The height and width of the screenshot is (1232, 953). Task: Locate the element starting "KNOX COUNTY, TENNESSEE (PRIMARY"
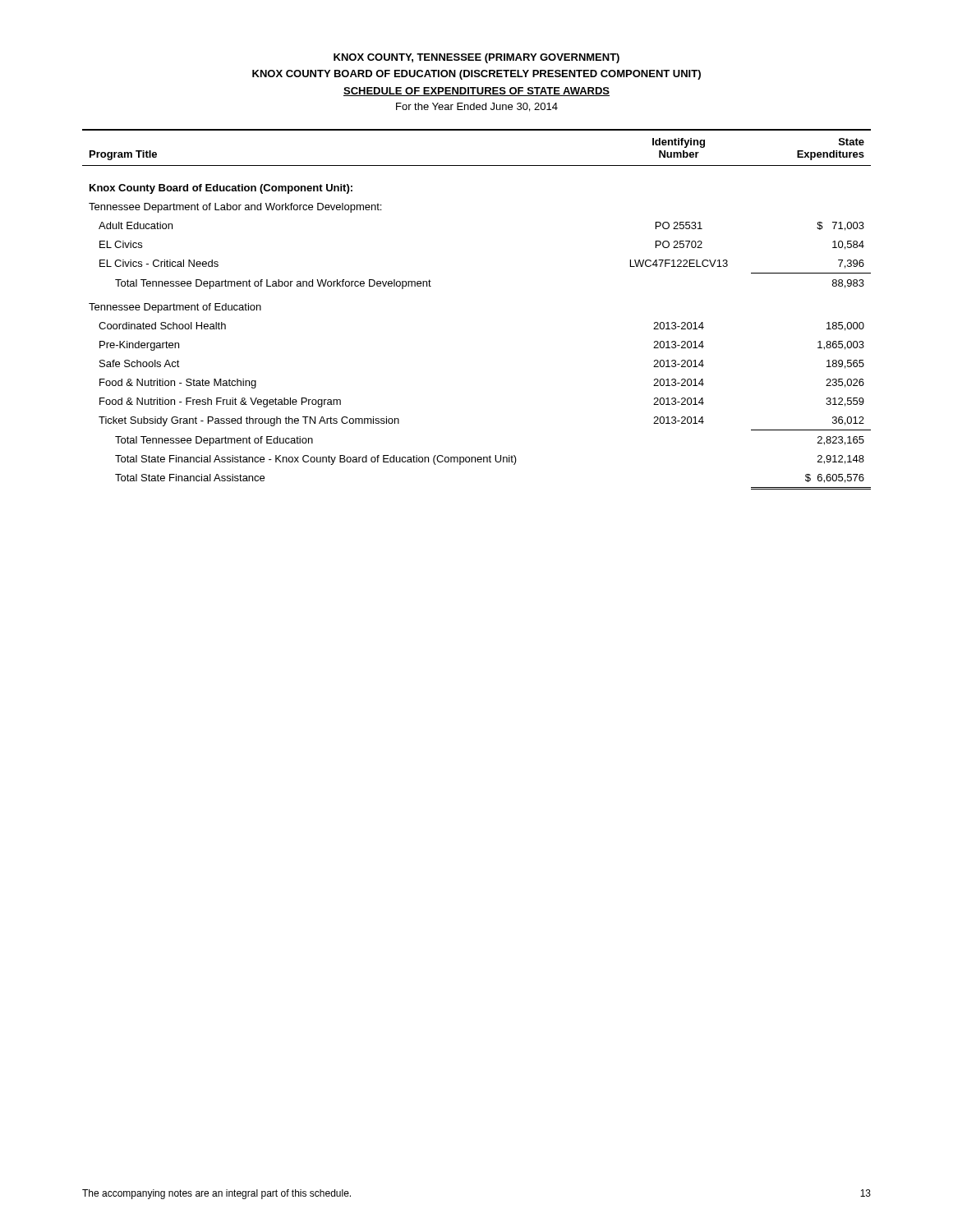coord(476,65)
